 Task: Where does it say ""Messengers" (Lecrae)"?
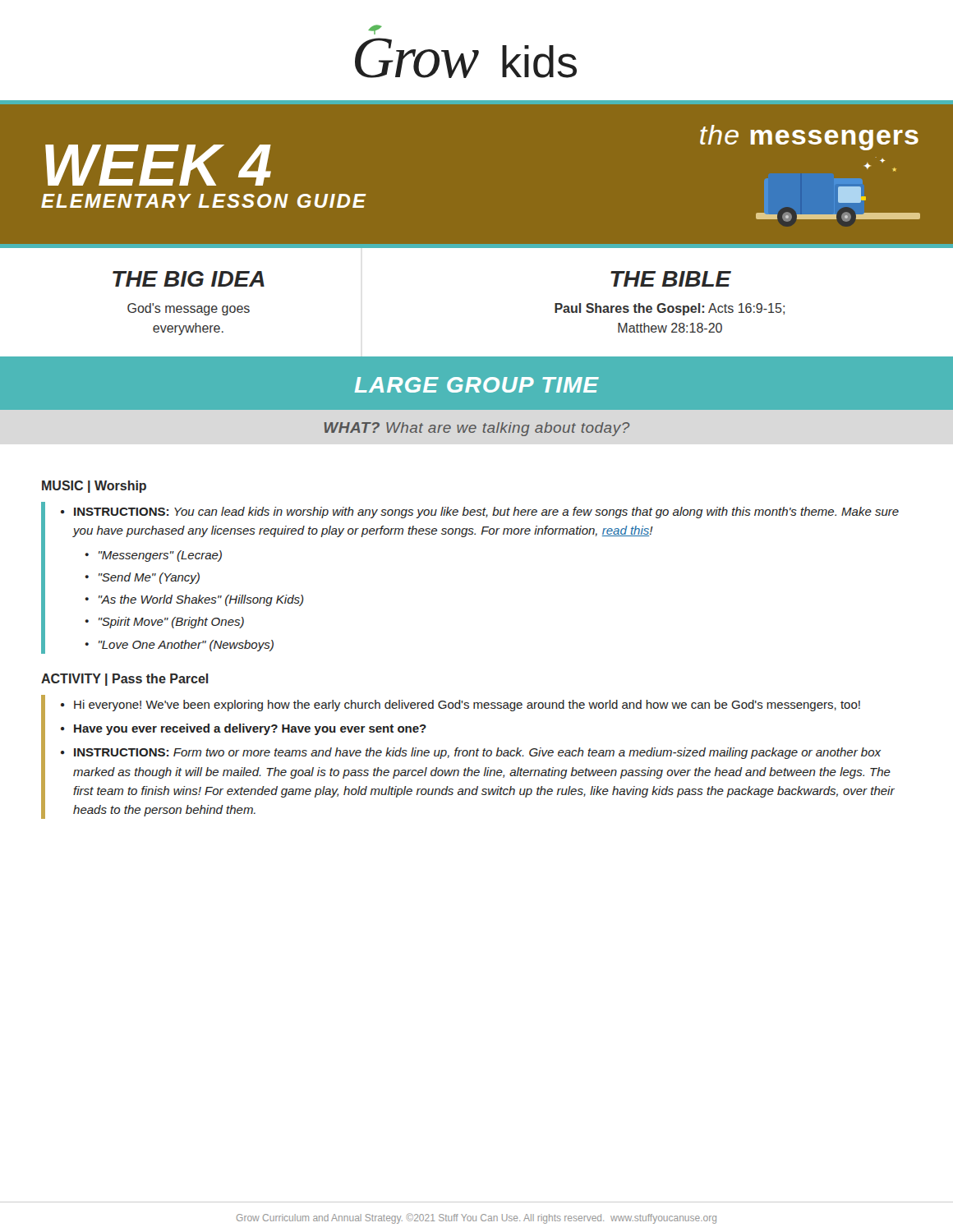[x=160, y=554]
